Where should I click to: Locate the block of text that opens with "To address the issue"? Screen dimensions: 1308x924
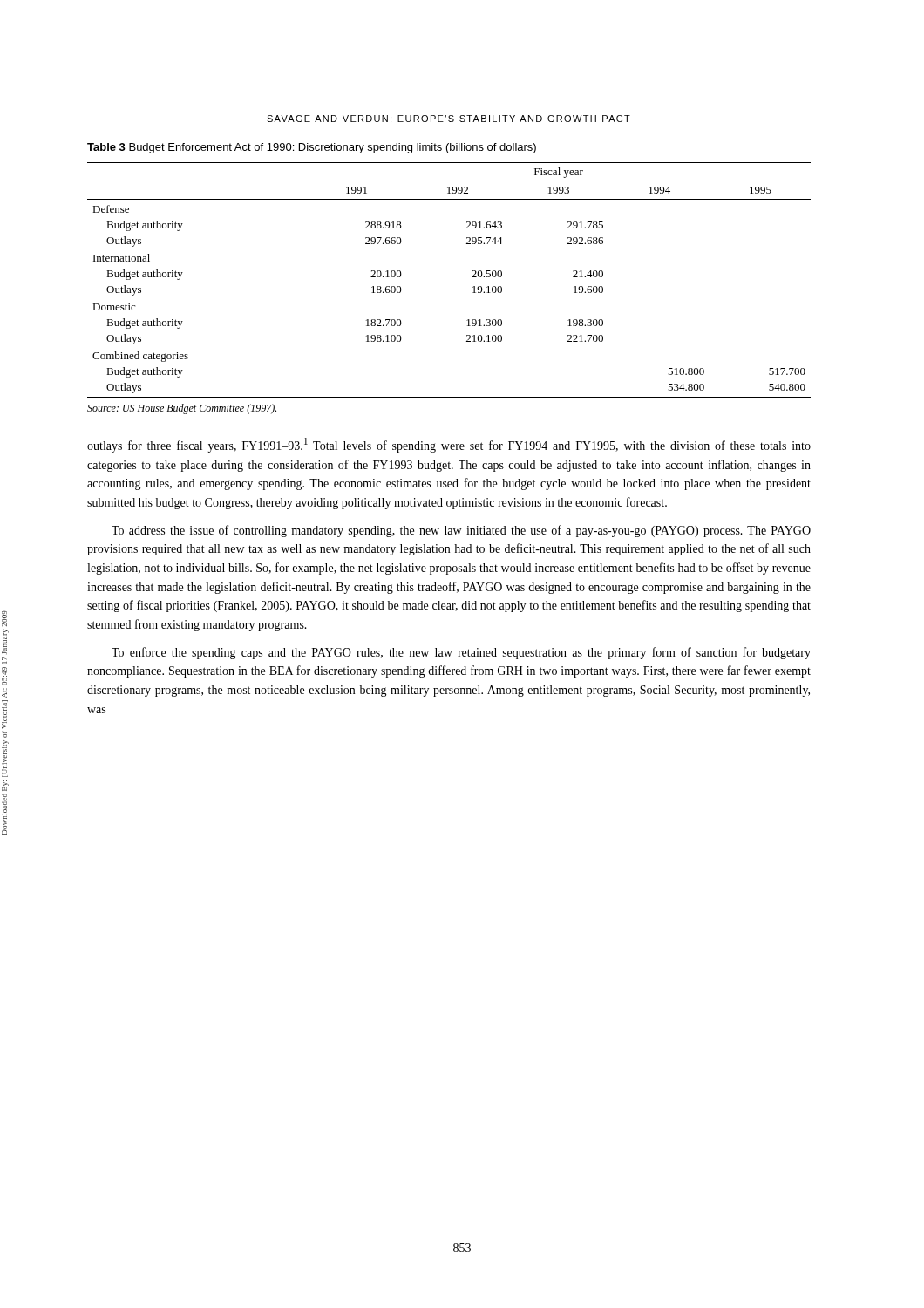(x=449, y=578)
